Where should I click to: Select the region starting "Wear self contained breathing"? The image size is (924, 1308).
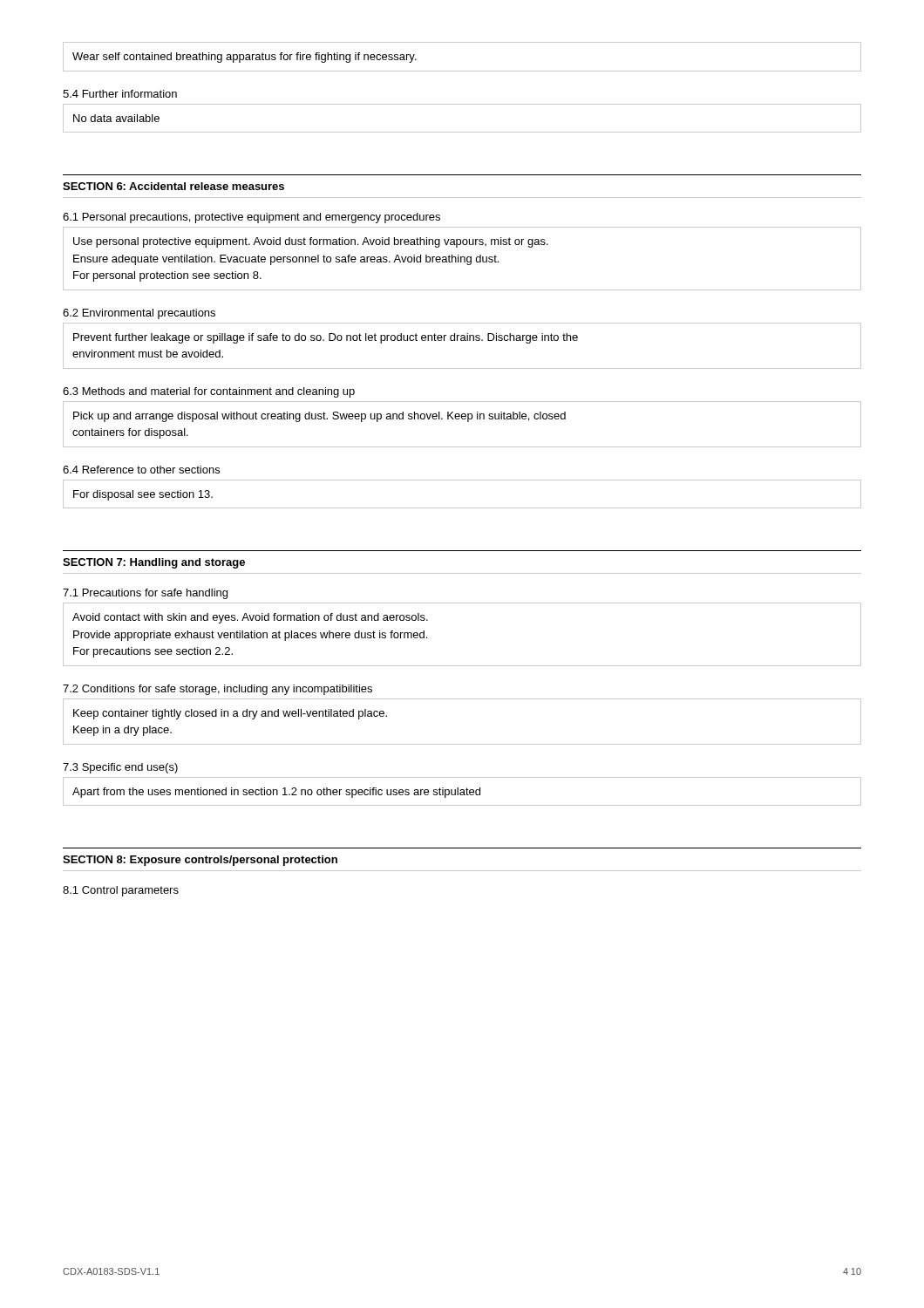coord(245,56)
